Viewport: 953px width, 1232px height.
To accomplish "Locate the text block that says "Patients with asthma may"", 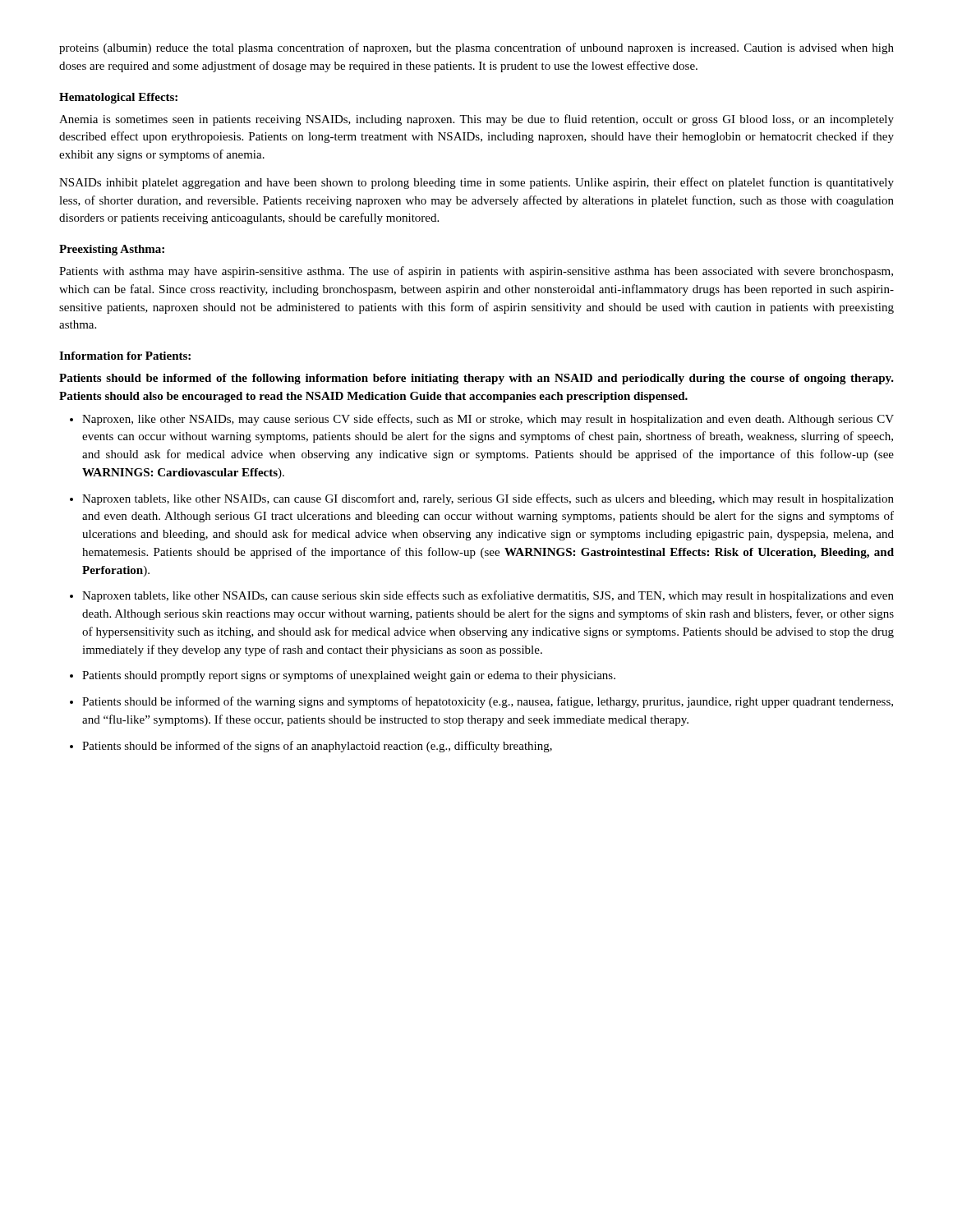I will [x=476, y=299].
